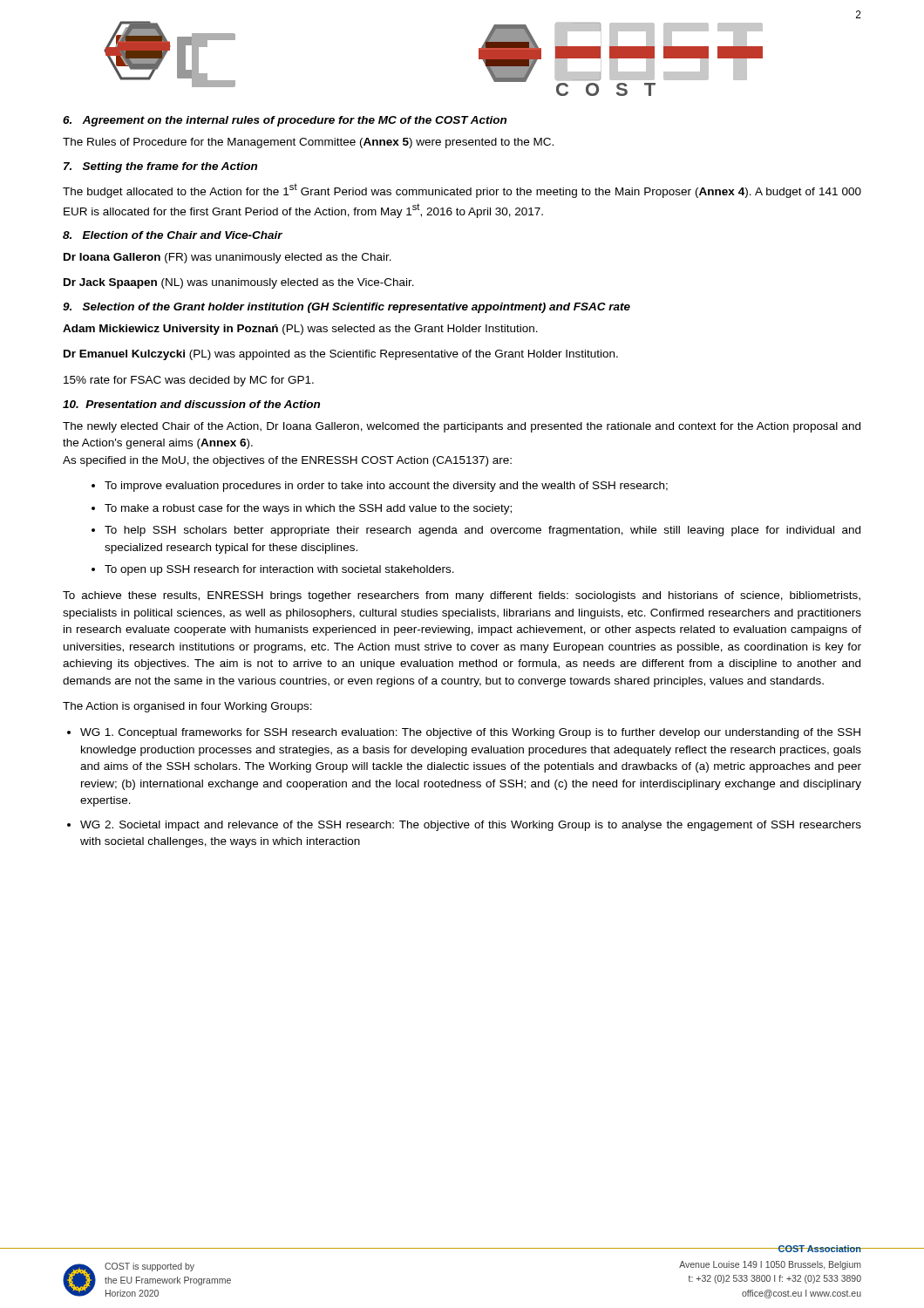Locate the region starting "8. Election of the Chair and Vice-Chair"
Screen dimensions: 1308x924
click(x=172, y=235)
